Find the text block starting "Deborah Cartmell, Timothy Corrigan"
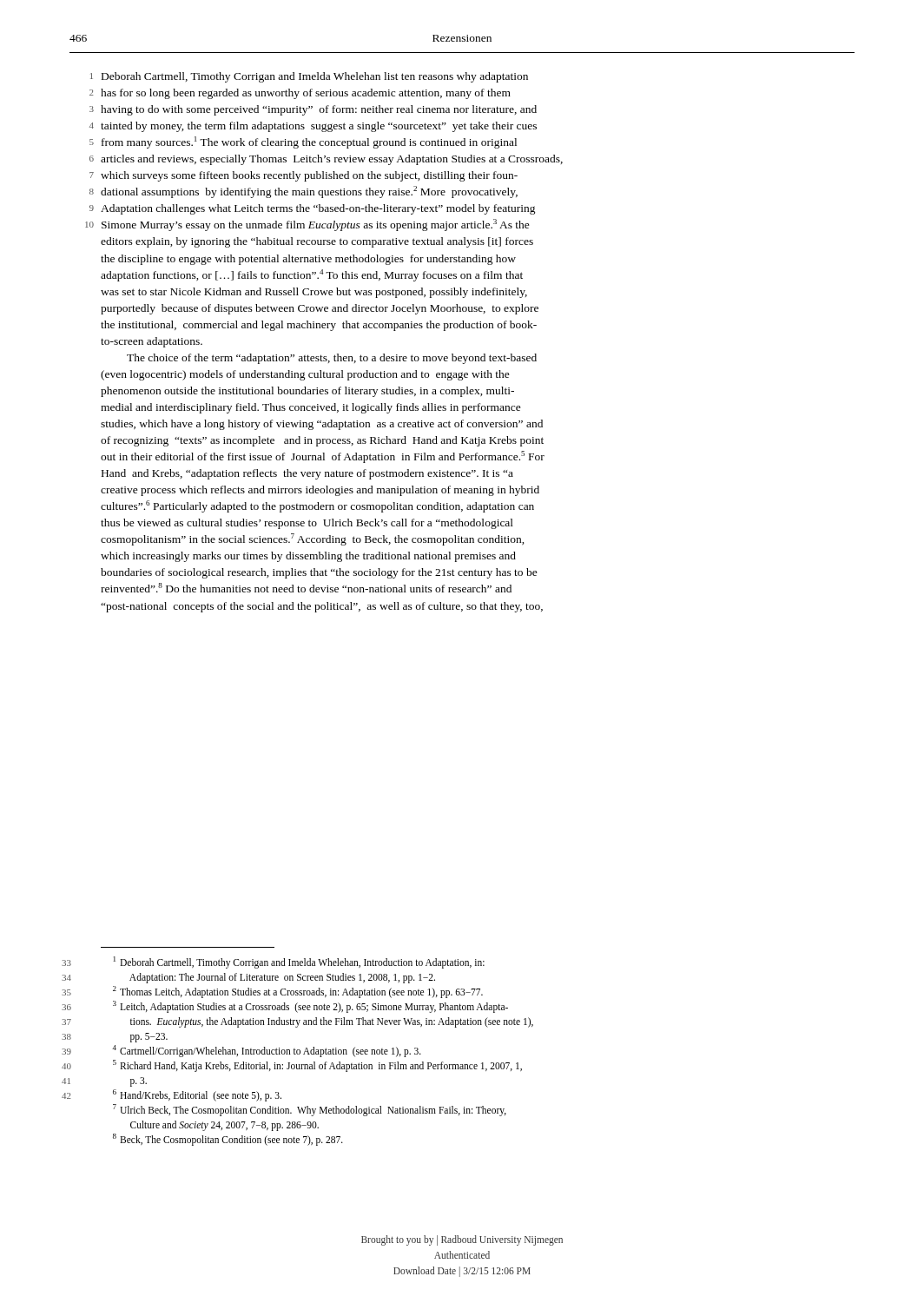Viewport: 924px width, 1303px height. click(315, 77)
